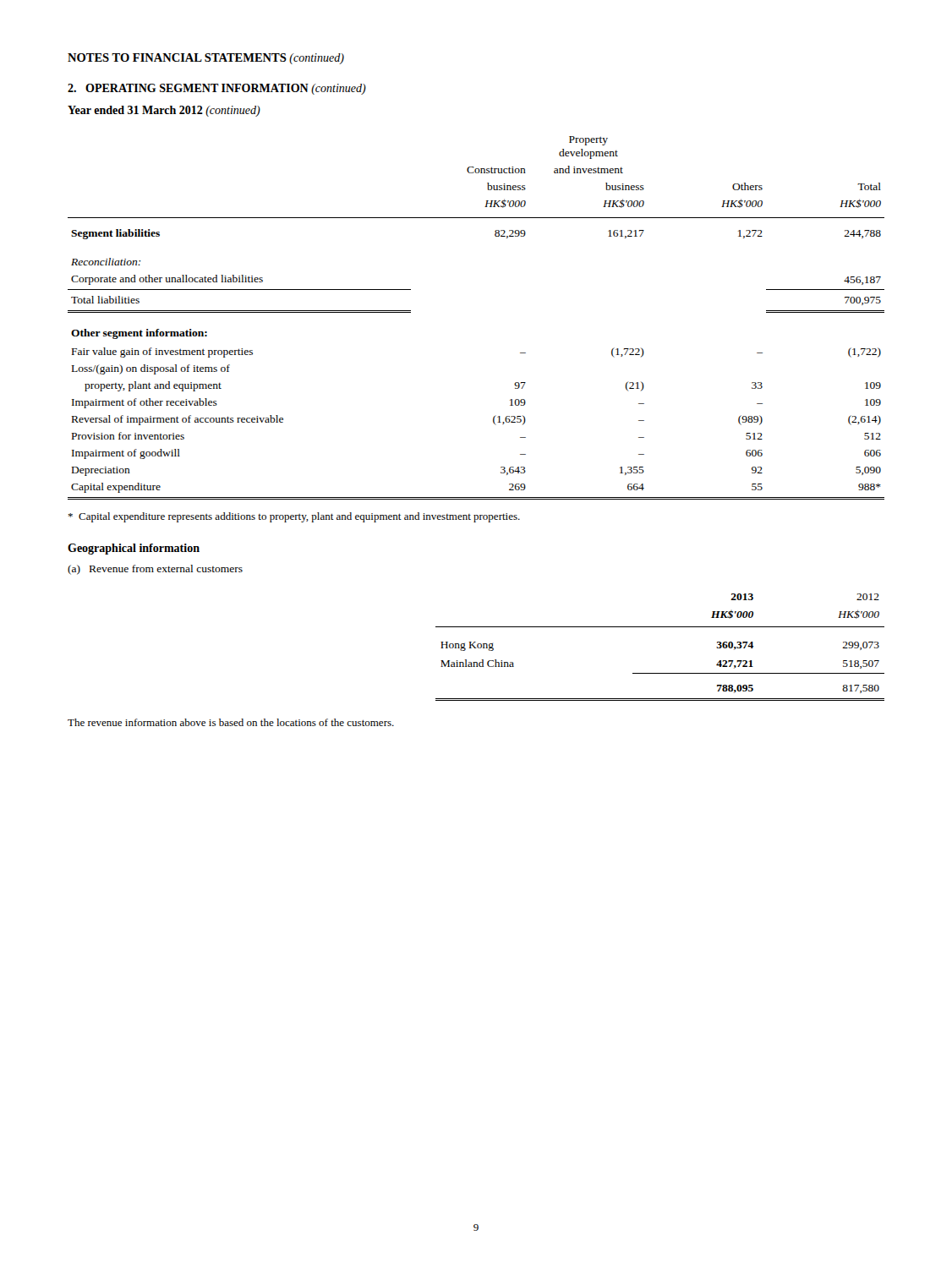This screenshot has width=952, height=1268.
Task: Select the block starting "Capital expenditure represents additions to"
Action: pos(294,516)
